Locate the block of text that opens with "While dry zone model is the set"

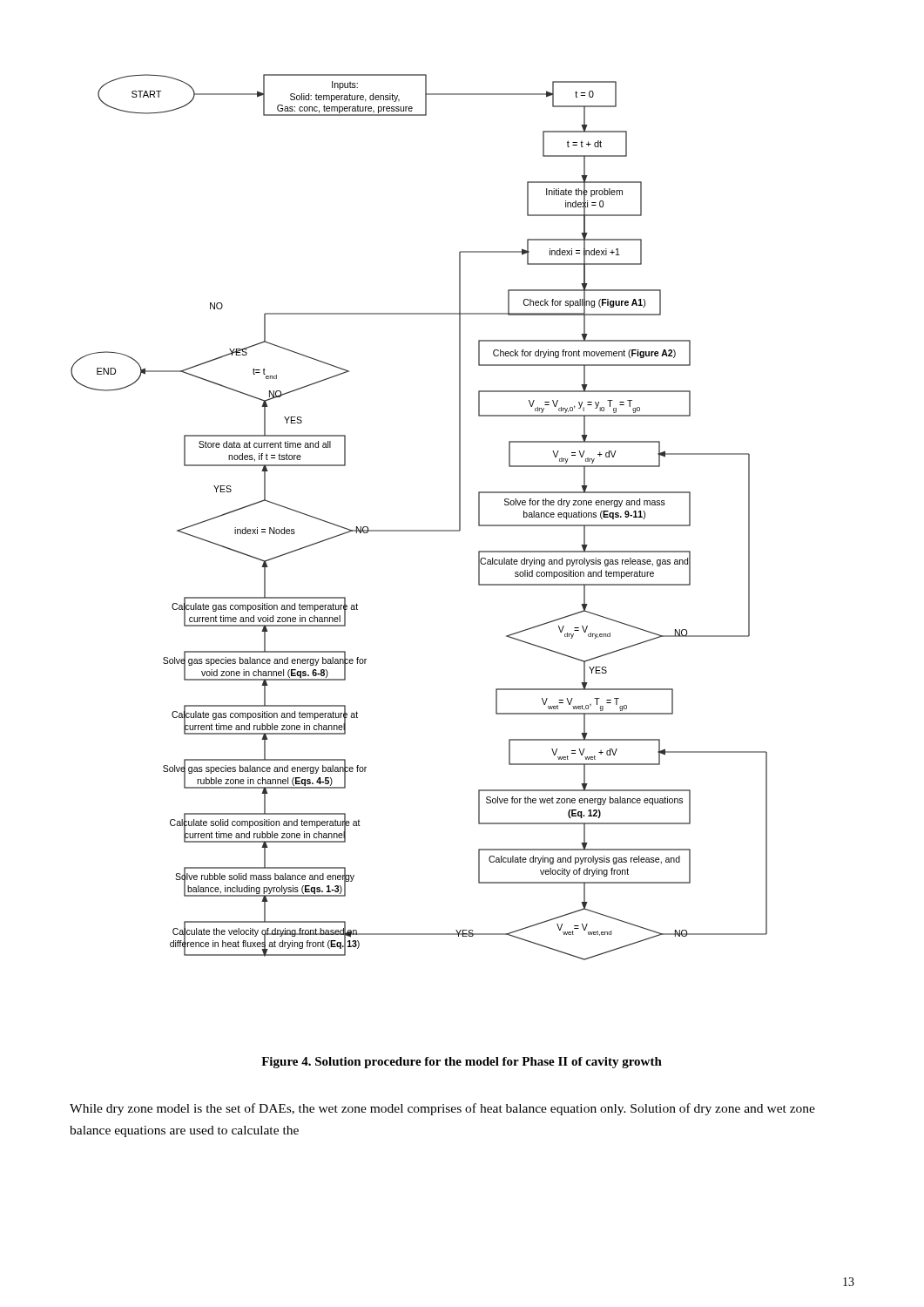tap(442, 1119)
